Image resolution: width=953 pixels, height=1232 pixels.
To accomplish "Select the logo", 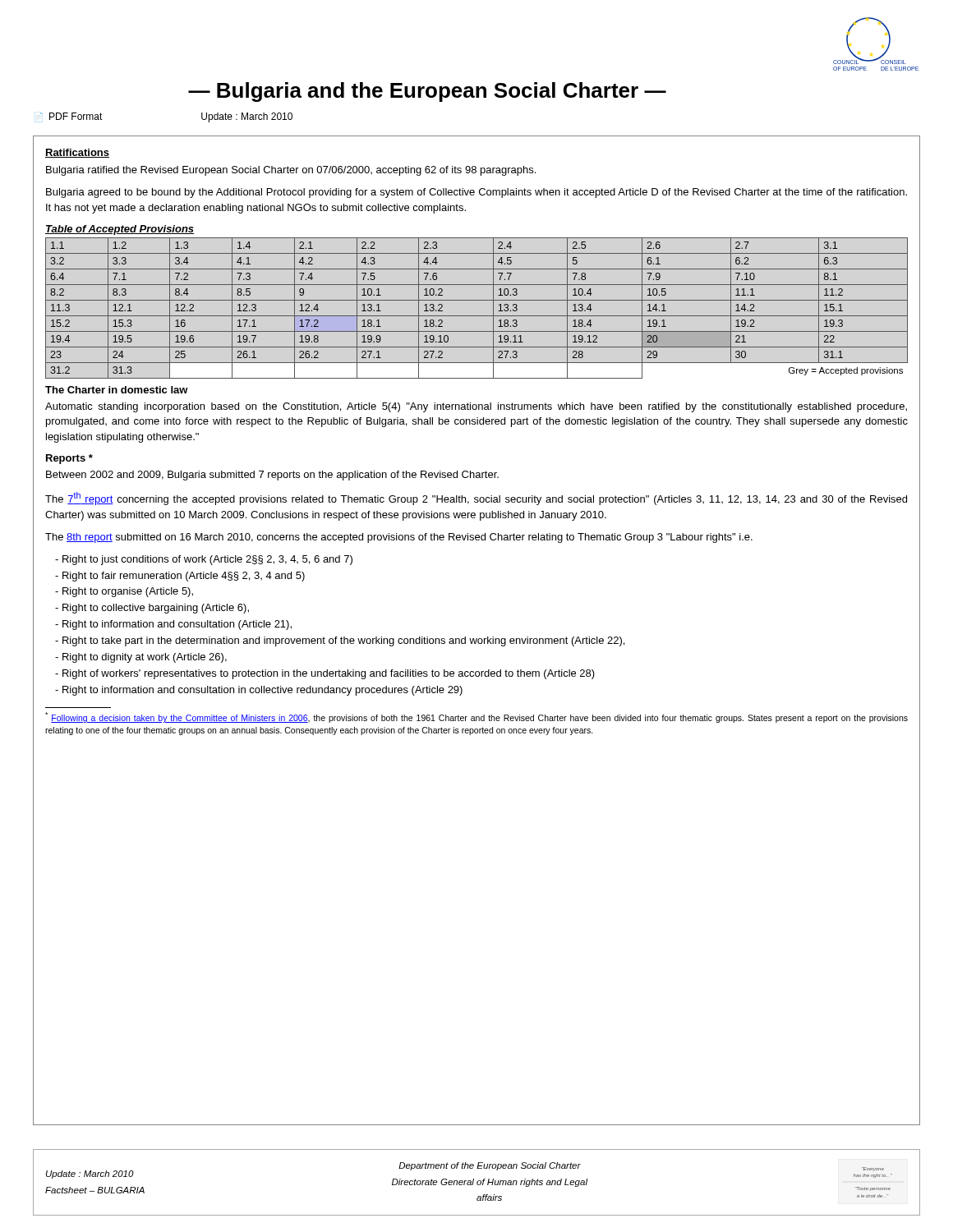I will 877,45.
